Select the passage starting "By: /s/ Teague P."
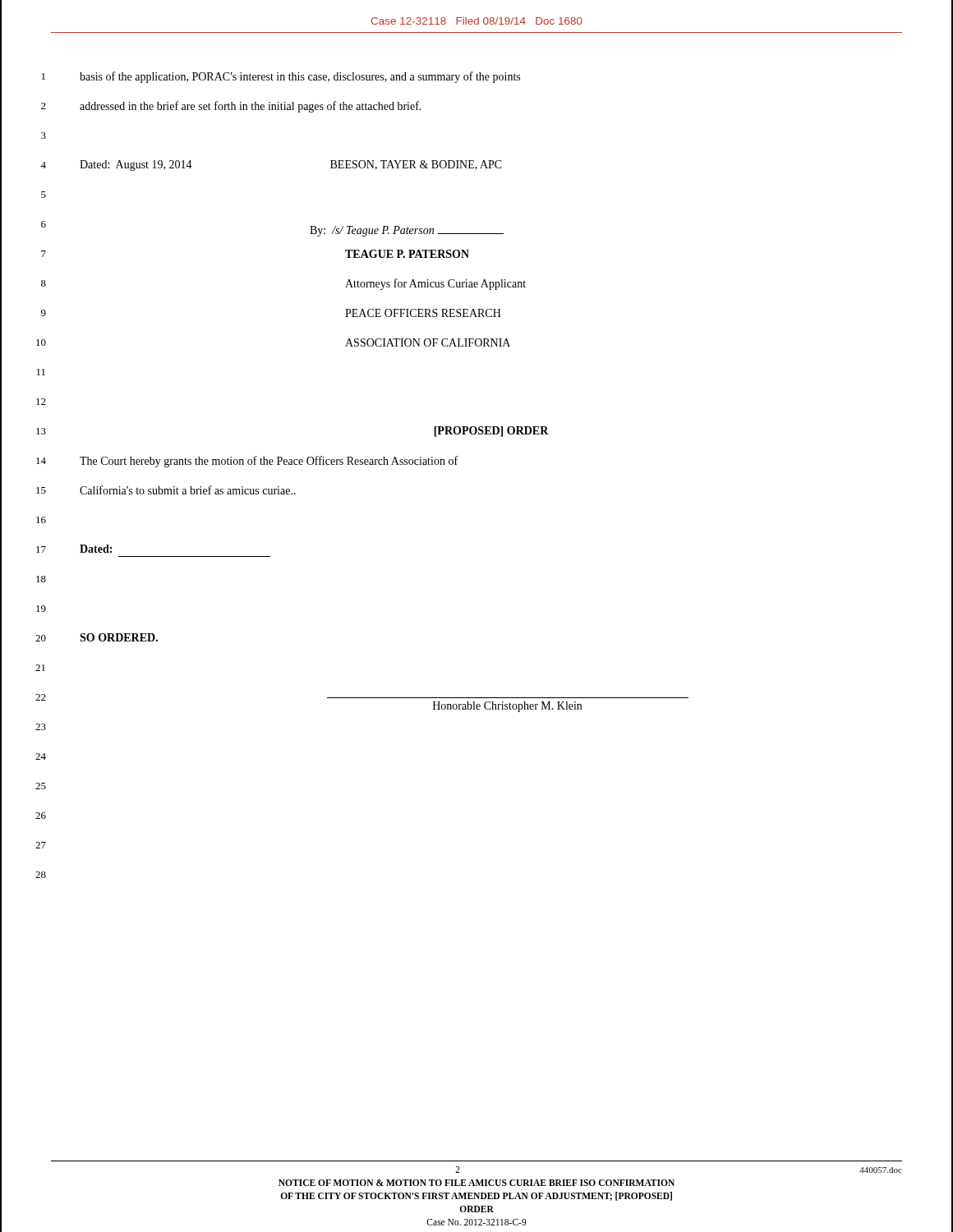The image size is (953, 1232). tap(491, 283)
